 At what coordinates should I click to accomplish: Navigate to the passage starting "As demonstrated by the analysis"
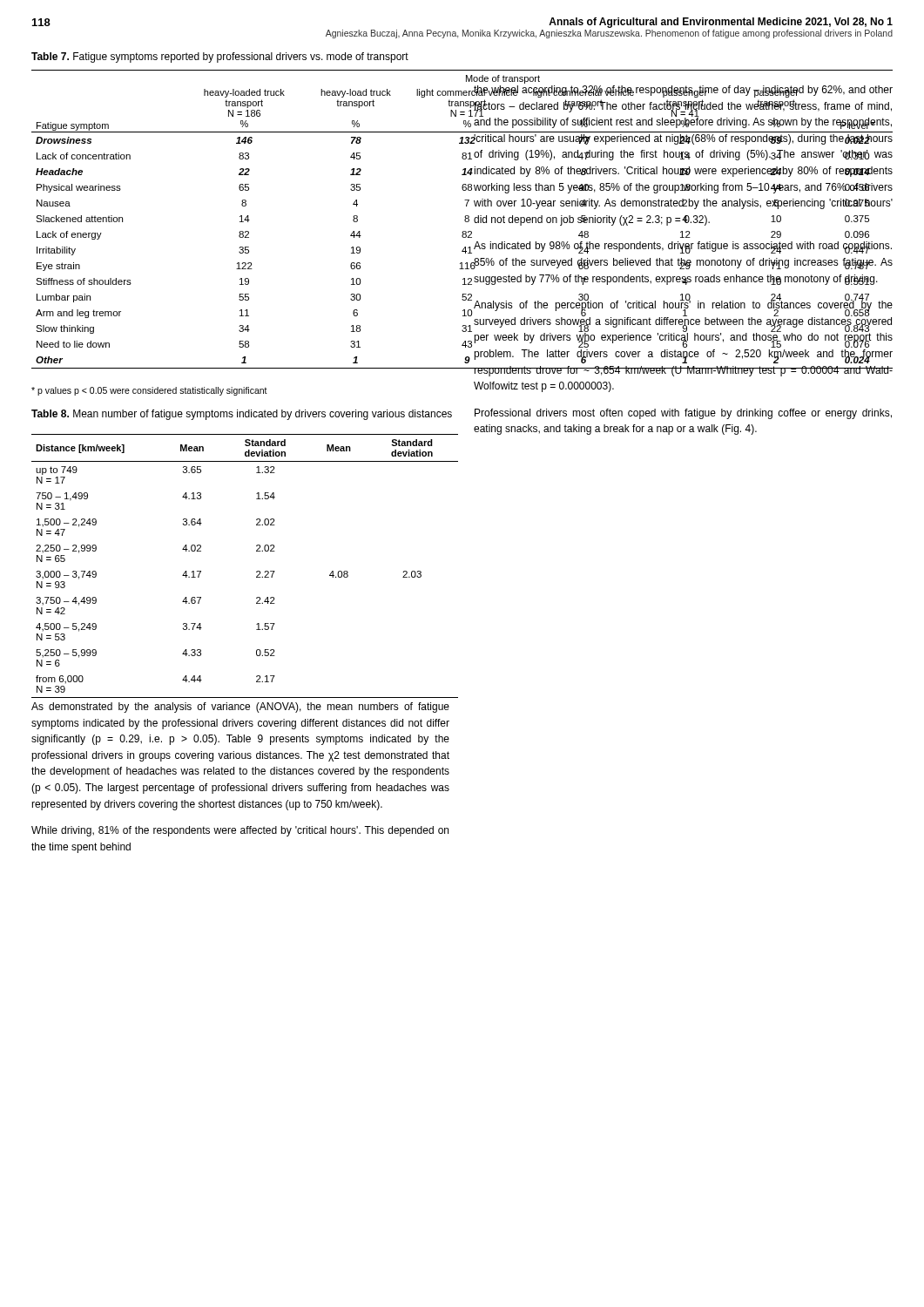tap(240, 777)
